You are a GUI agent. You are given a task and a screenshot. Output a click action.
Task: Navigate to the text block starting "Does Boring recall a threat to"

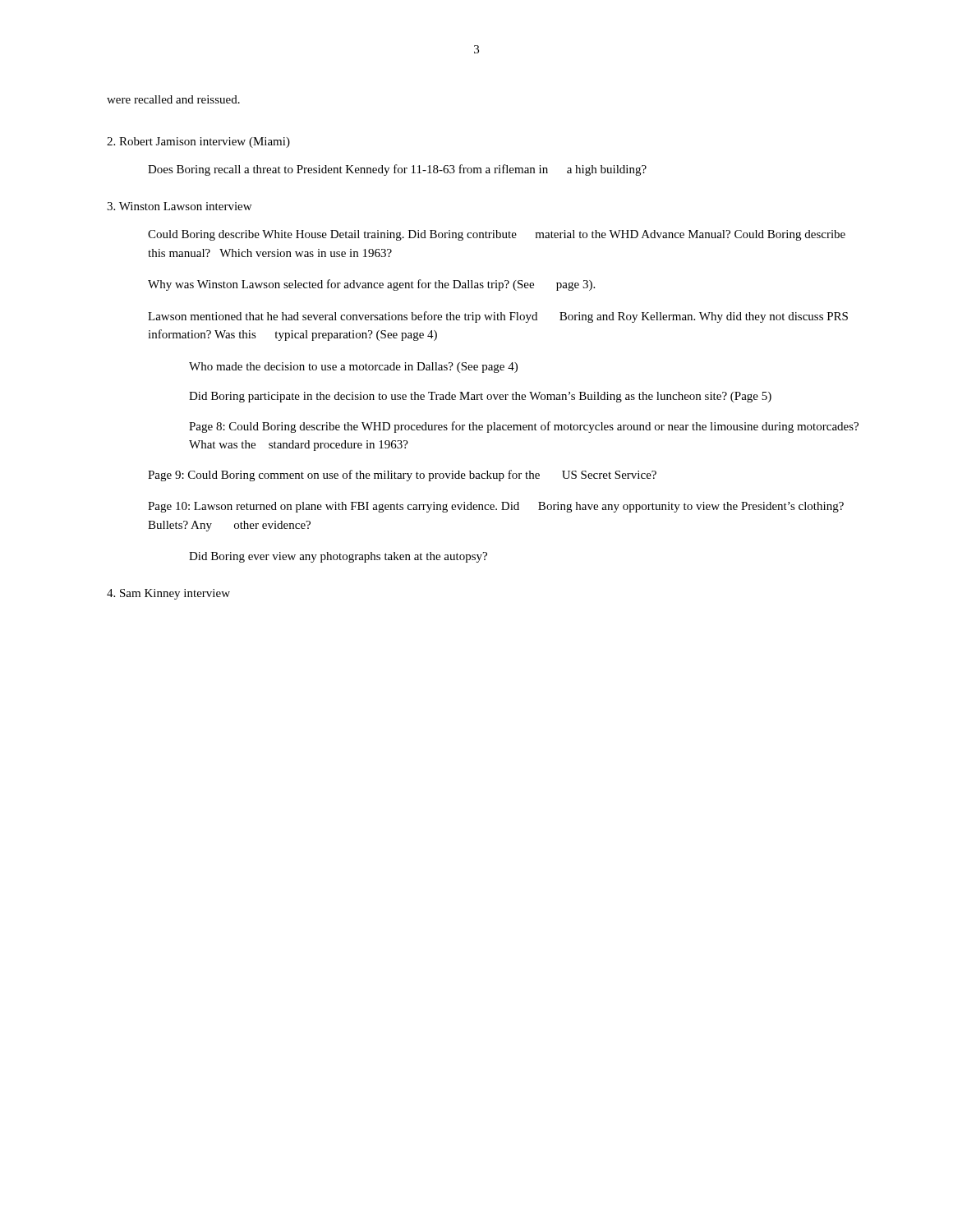[397, 169]
